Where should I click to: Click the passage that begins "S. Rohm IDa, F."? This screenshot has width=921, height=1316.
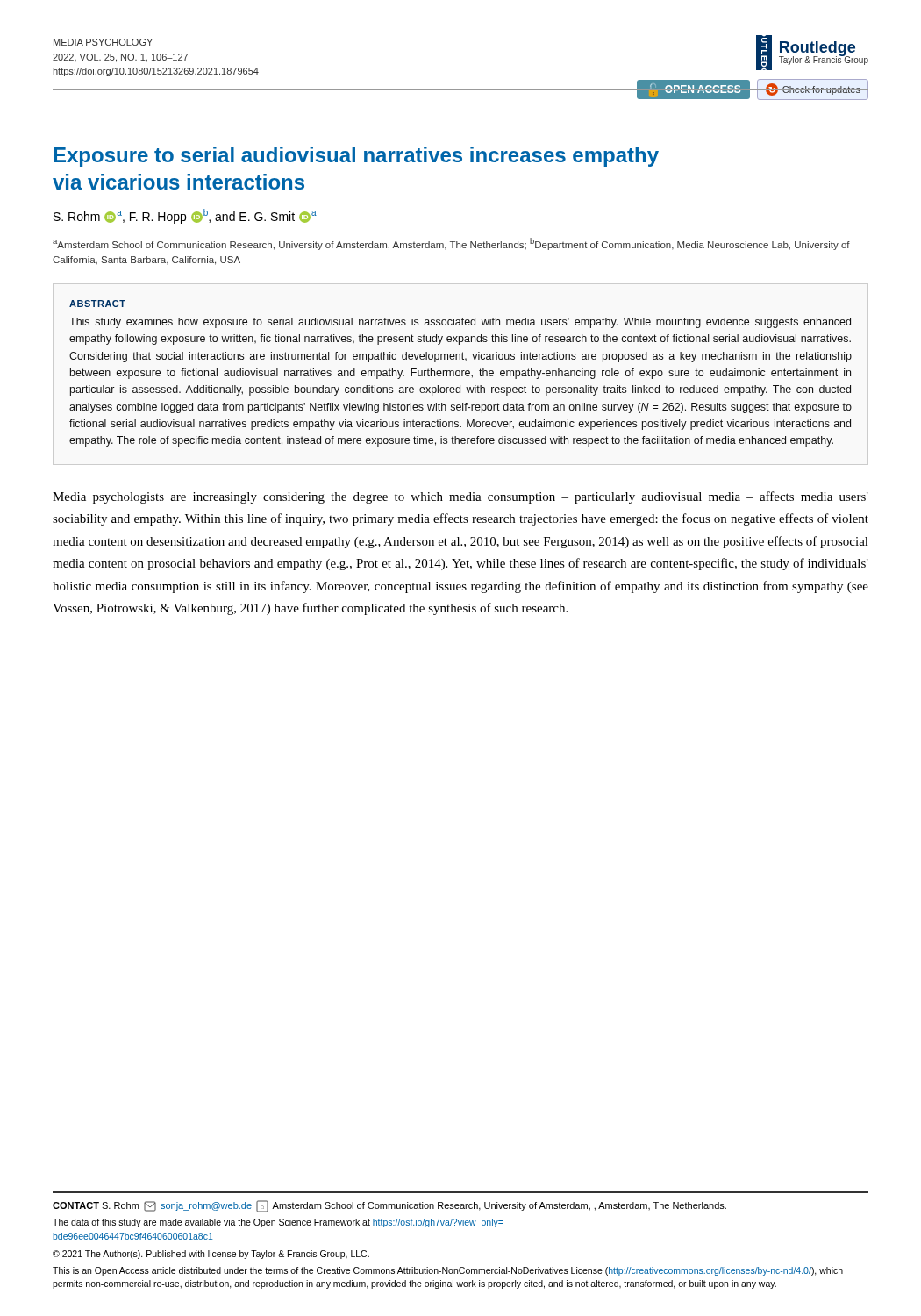click(184, 216)
